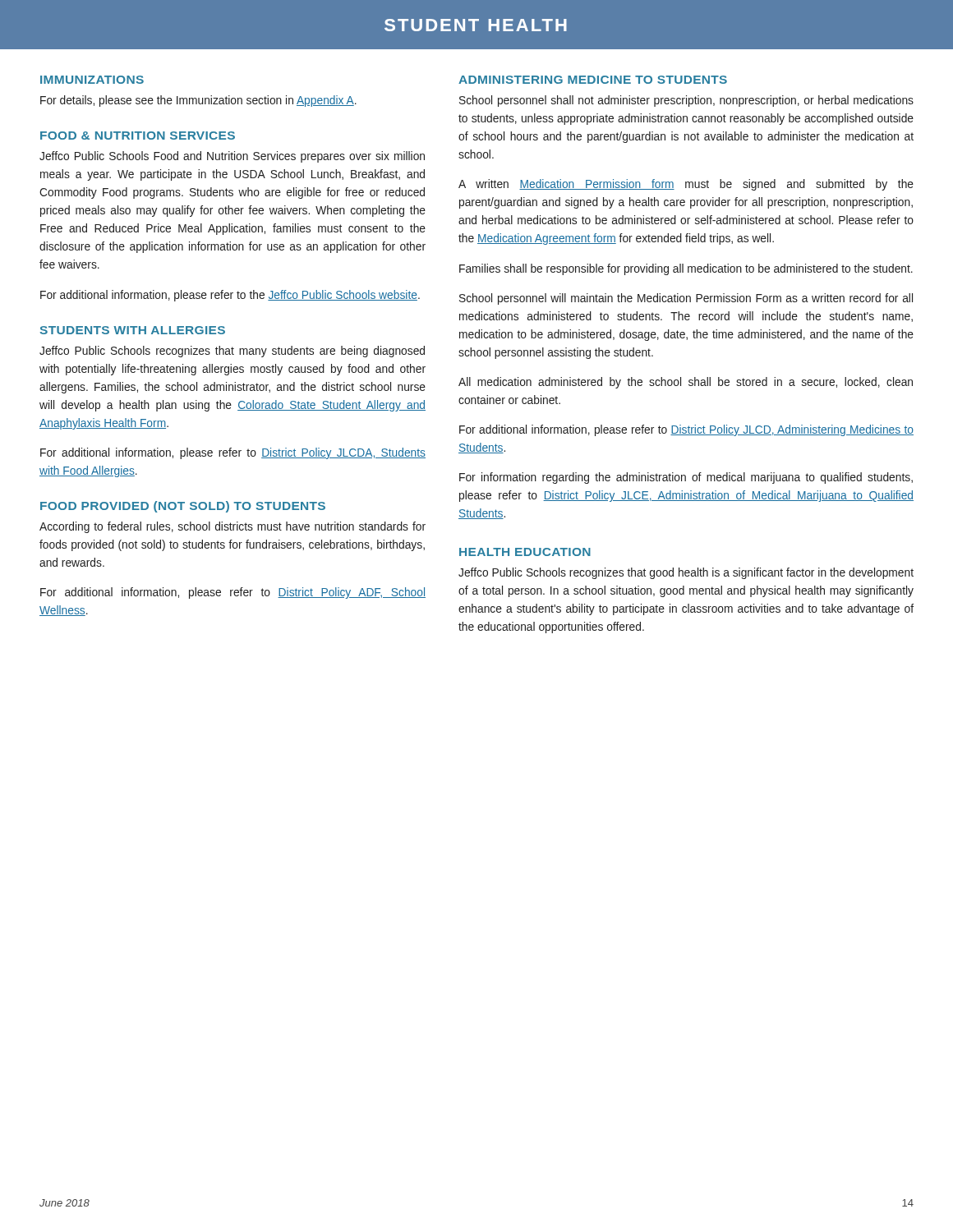The height and width of the screenshot is (1232, 953).
Task: Where is the passage that starts "For details, please see the"?
Action: pyautogui.click(x=198, y=101)
